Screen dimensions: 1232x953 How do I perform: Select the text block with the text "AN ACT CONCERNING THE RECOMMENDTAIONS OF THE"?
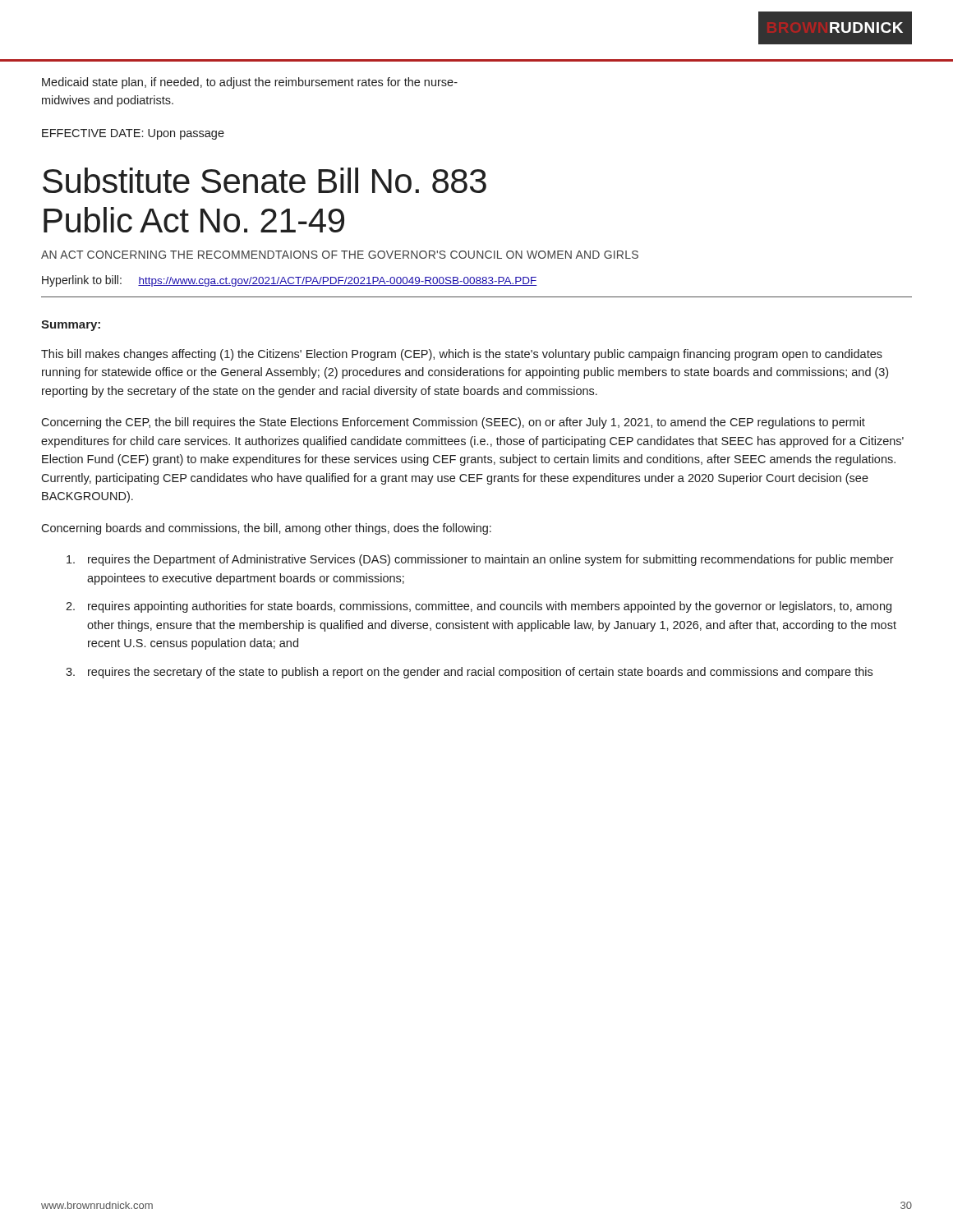coord(340,255)
